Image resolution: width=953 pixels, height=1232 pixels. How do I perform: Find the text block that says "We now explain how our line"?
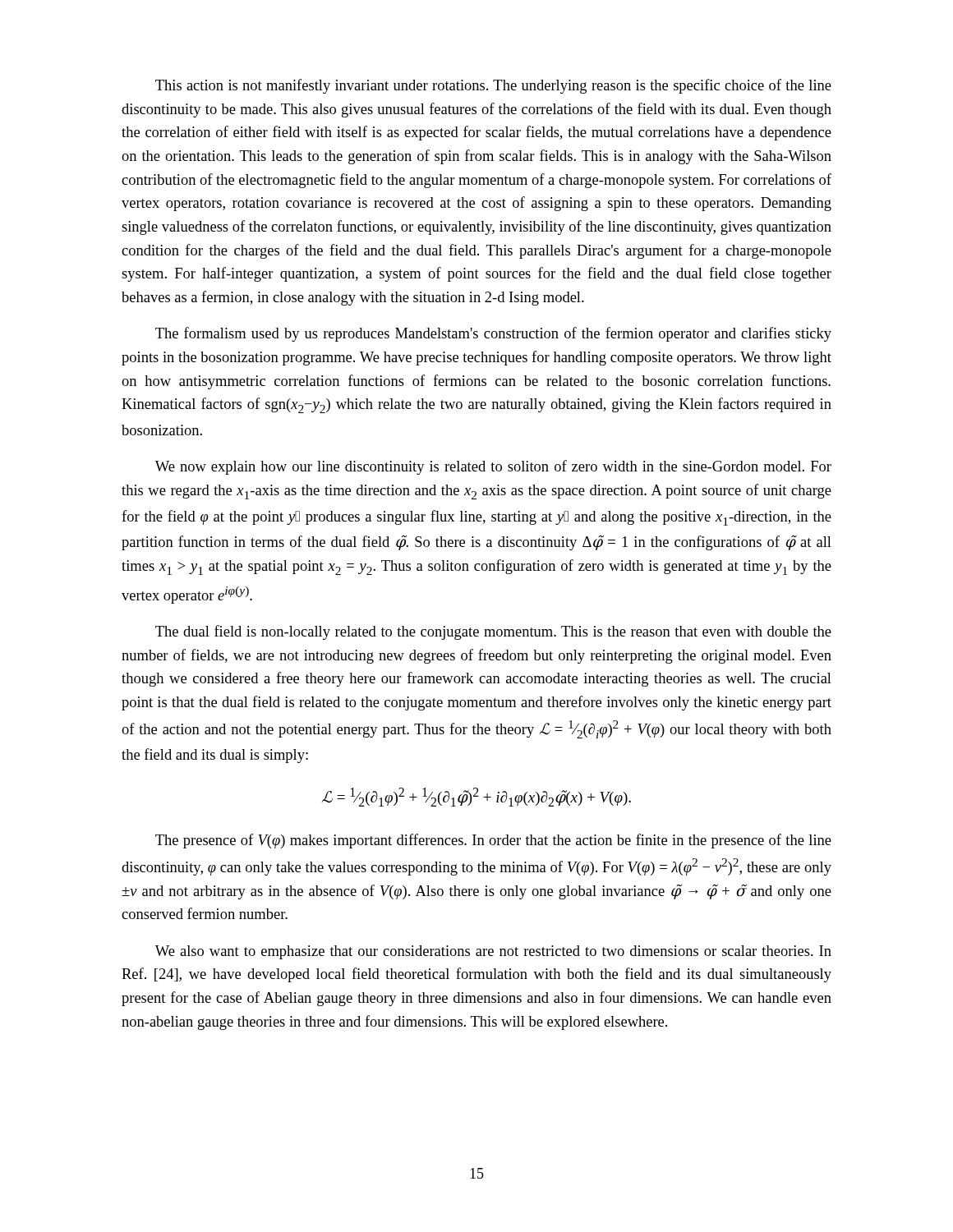click(x=476, y=531)
